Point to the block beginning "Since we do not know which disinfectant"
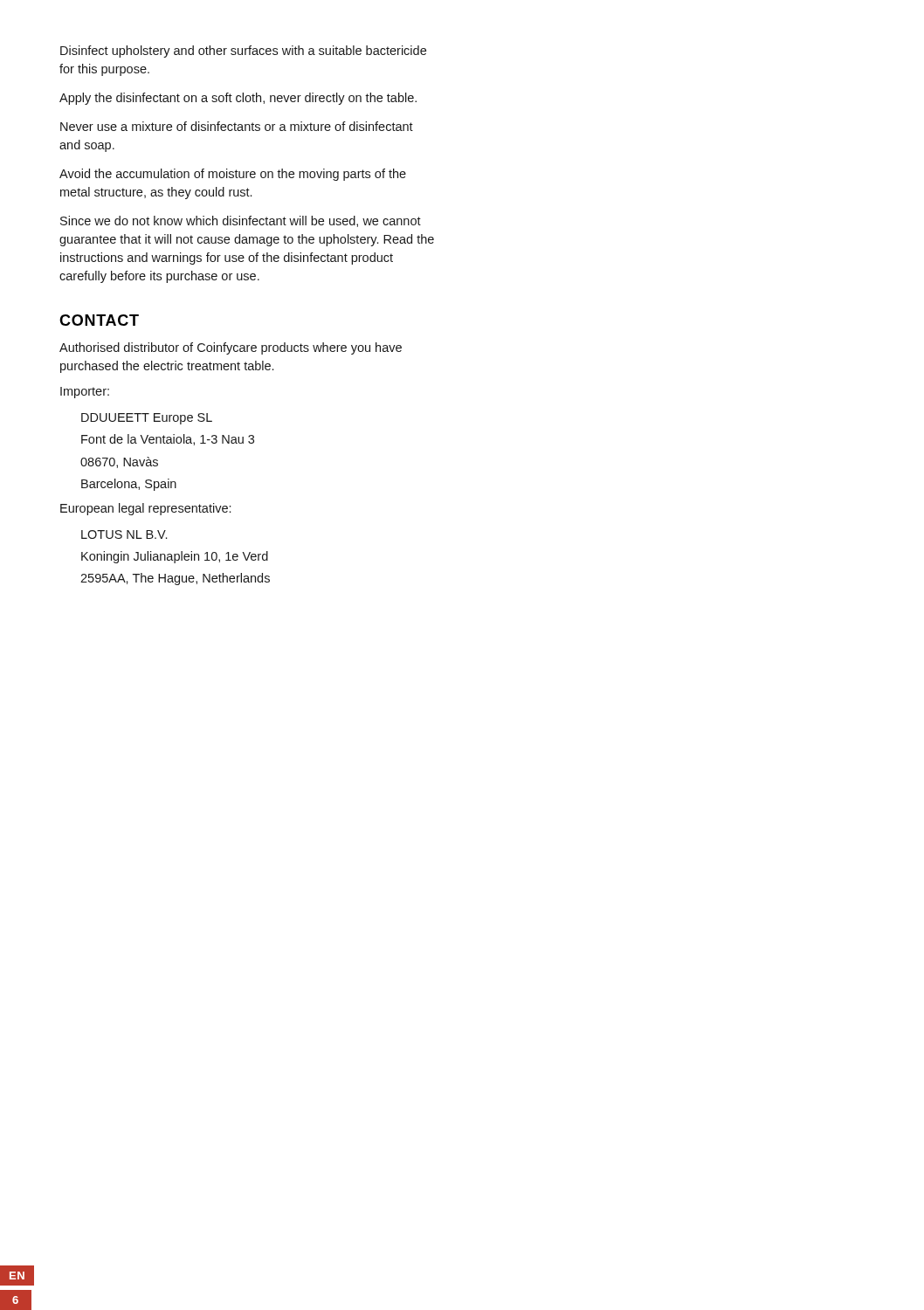 tap(247, 249)
